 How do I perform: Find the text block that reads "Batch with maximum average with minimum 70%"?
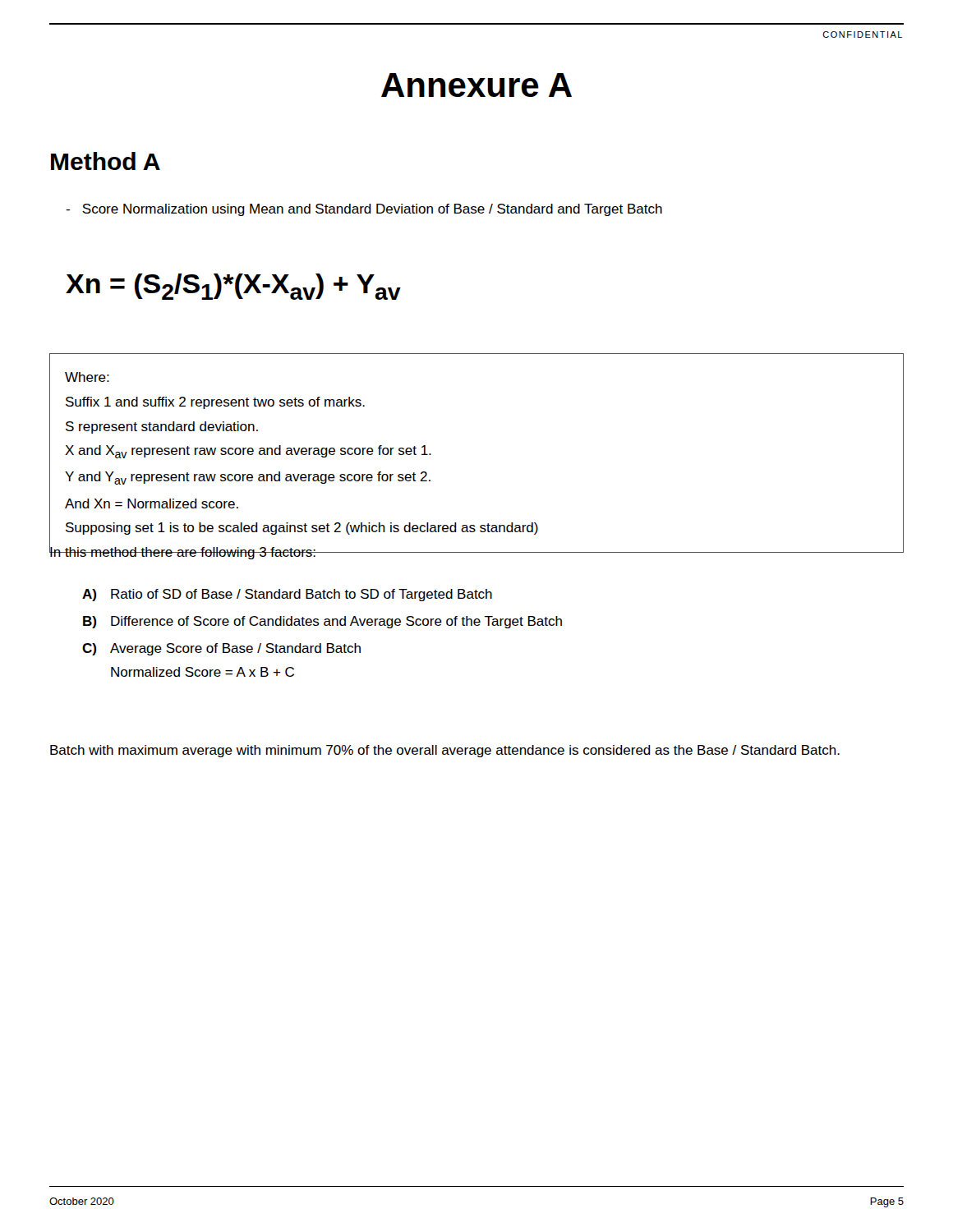(x=445, y=750)
